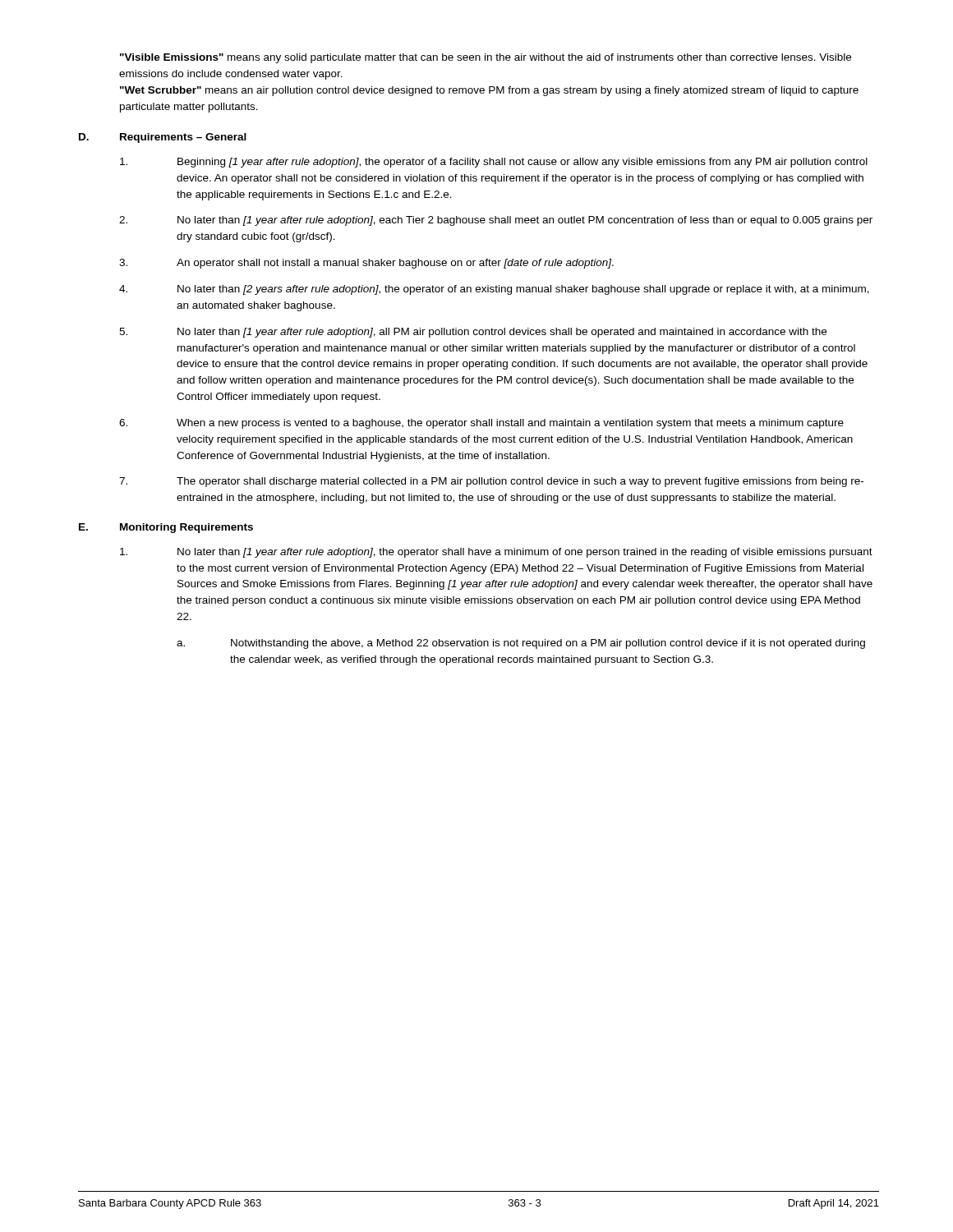Click the passage that begins "Beginning [1 year after rule adoption],"
Screen dimensions: 1232x953
pyautogui.click(x=479, y=178)
